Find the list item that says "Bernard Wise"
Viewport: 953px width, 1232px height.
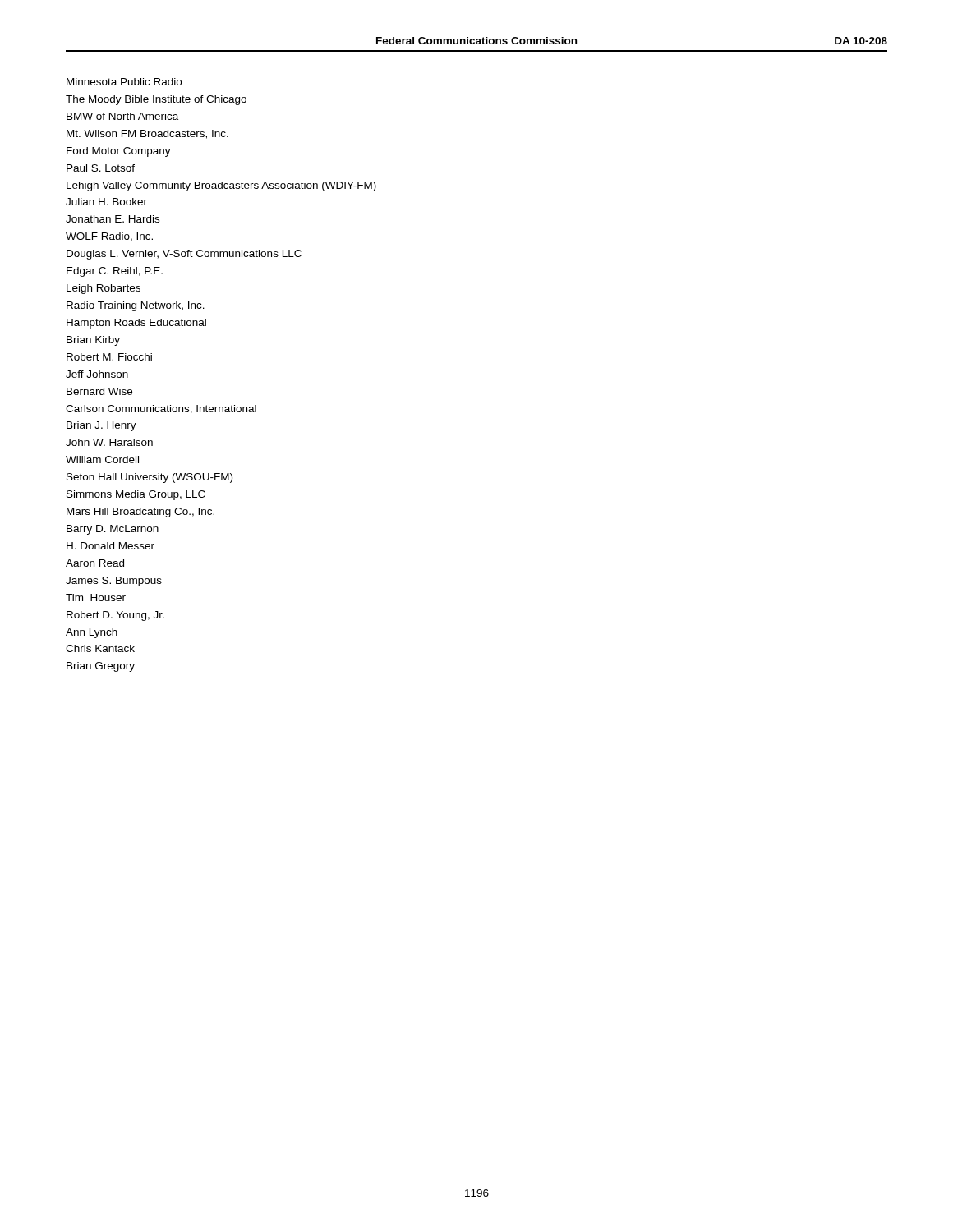click(x=99, y=391)
